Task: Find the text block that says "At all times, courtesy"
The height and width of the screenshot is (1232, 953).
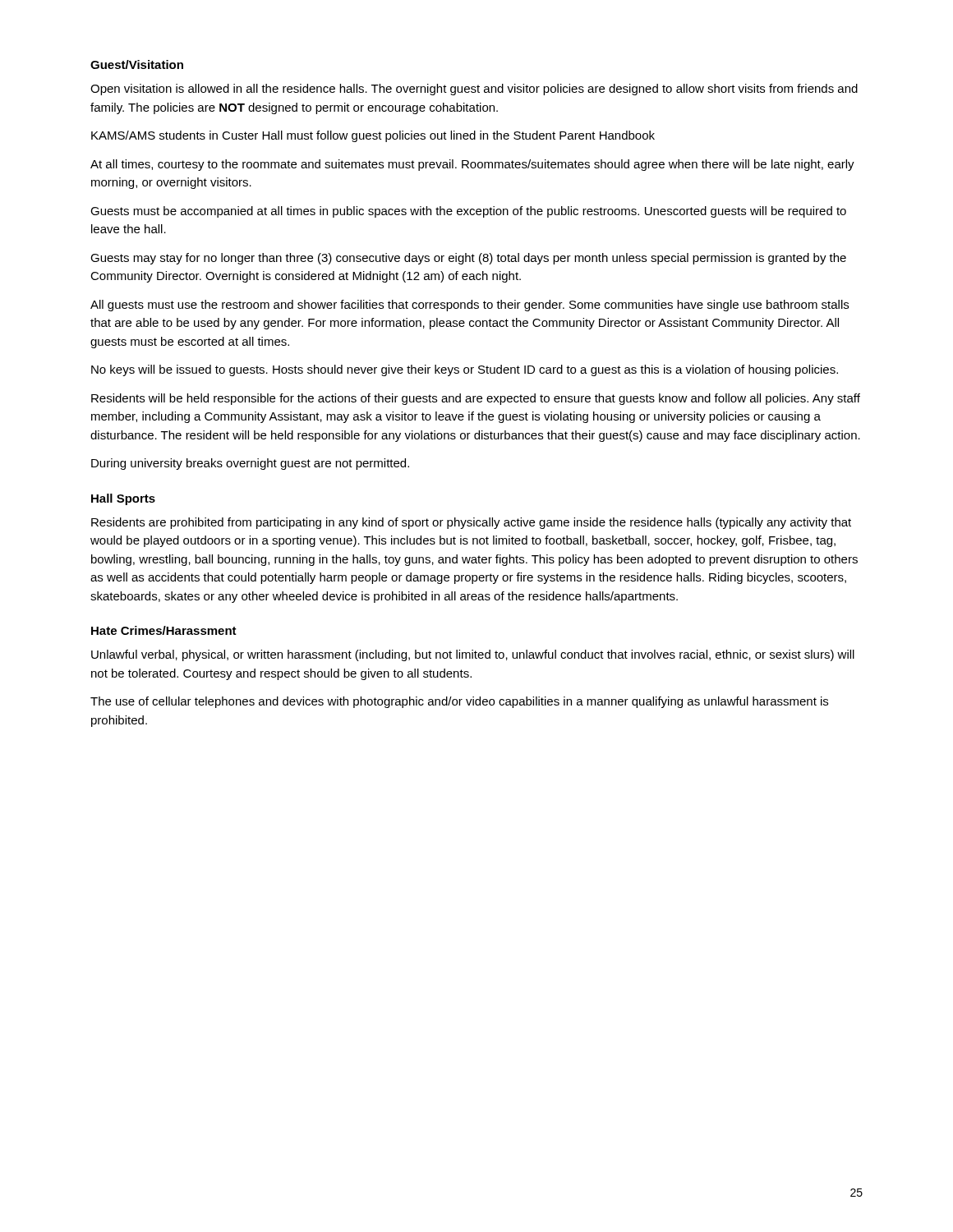Action: (472, 173)
